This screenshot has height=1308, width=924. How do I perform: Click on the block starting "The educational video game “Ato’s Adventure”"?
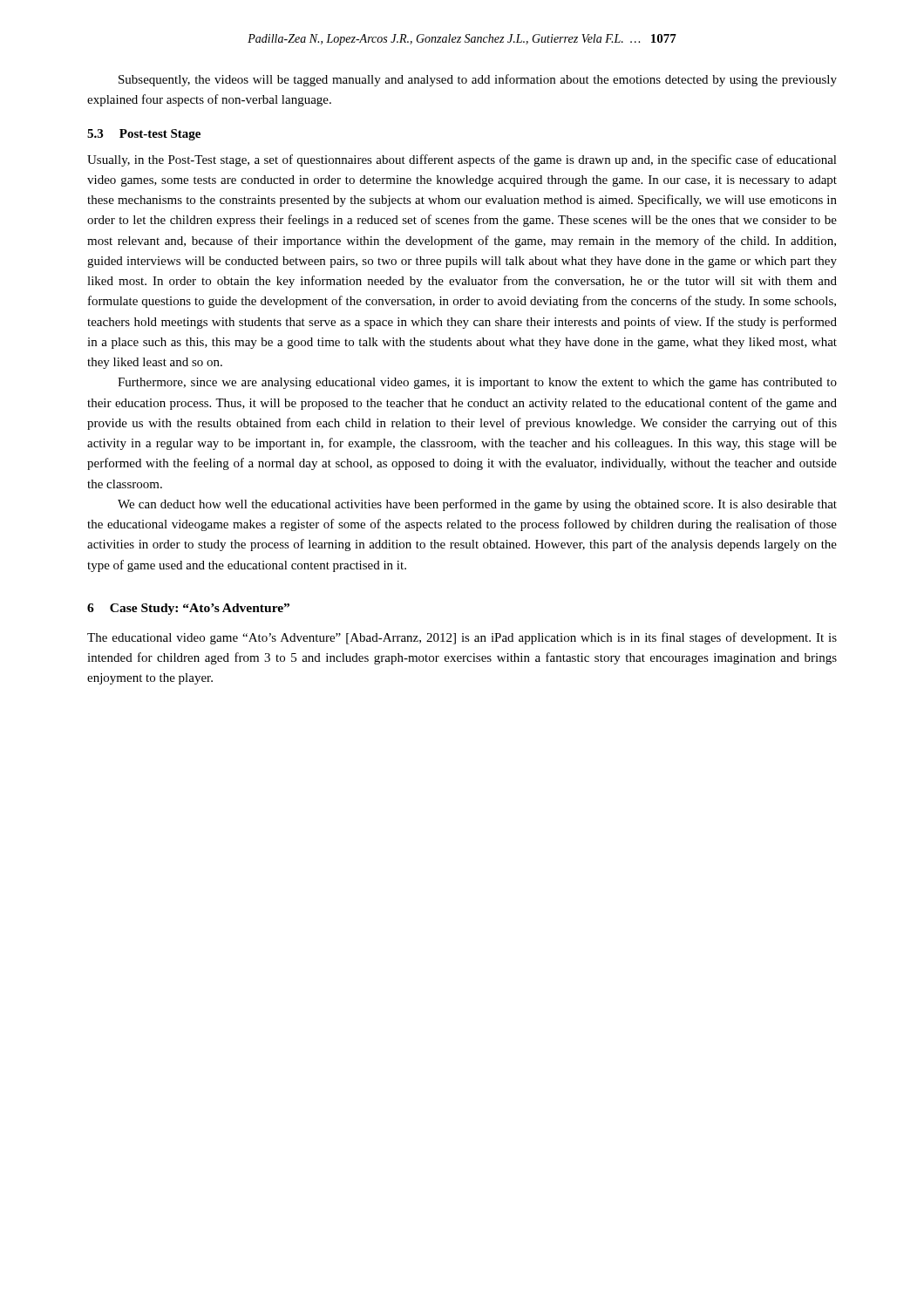point(462,658)
